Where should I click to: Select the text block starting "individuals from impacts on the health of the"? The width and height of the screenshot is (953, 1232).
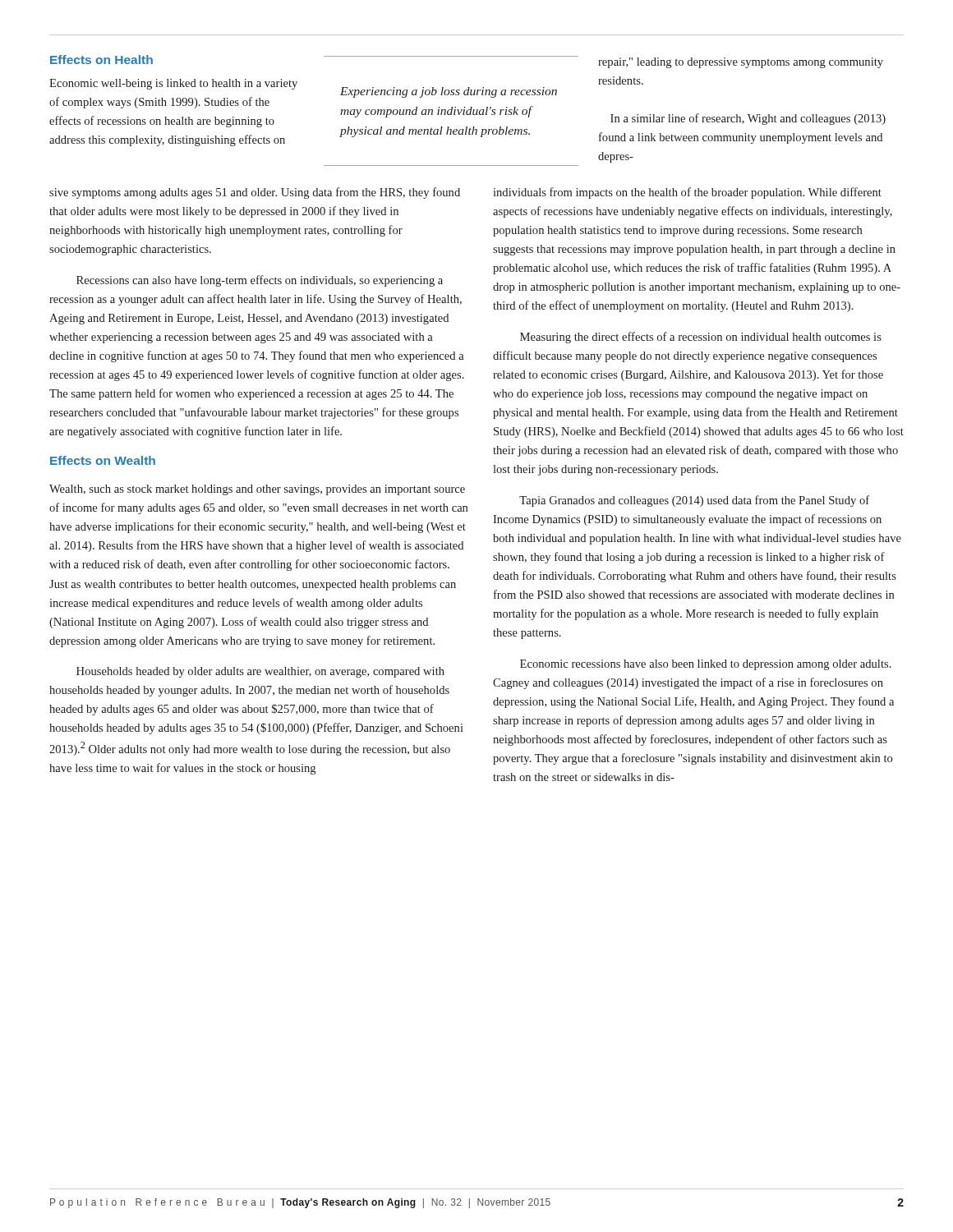click(x=698, y=485)
